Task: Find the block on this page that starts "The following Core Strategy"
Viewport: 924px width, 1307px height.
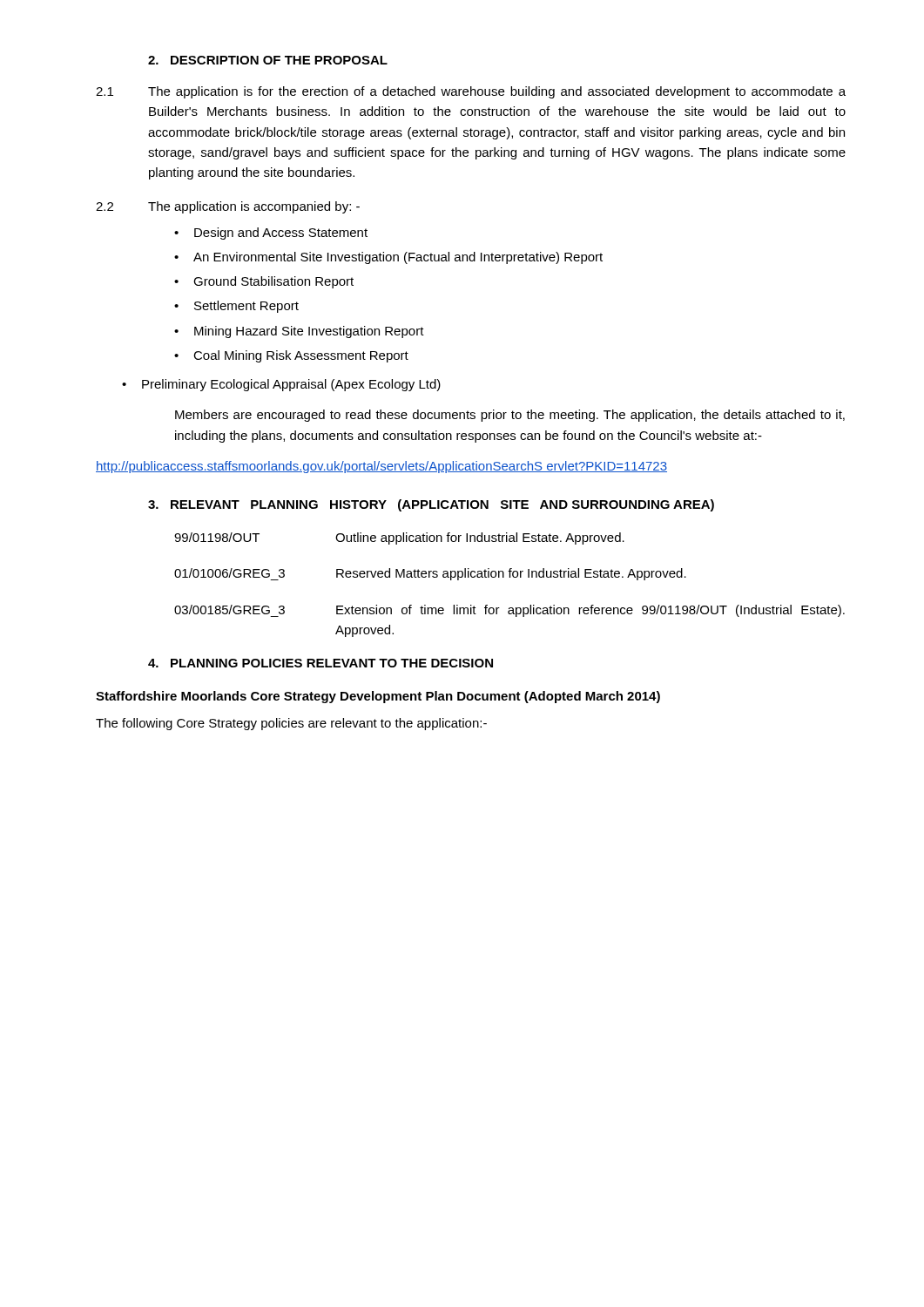Action: coord(292,723)
